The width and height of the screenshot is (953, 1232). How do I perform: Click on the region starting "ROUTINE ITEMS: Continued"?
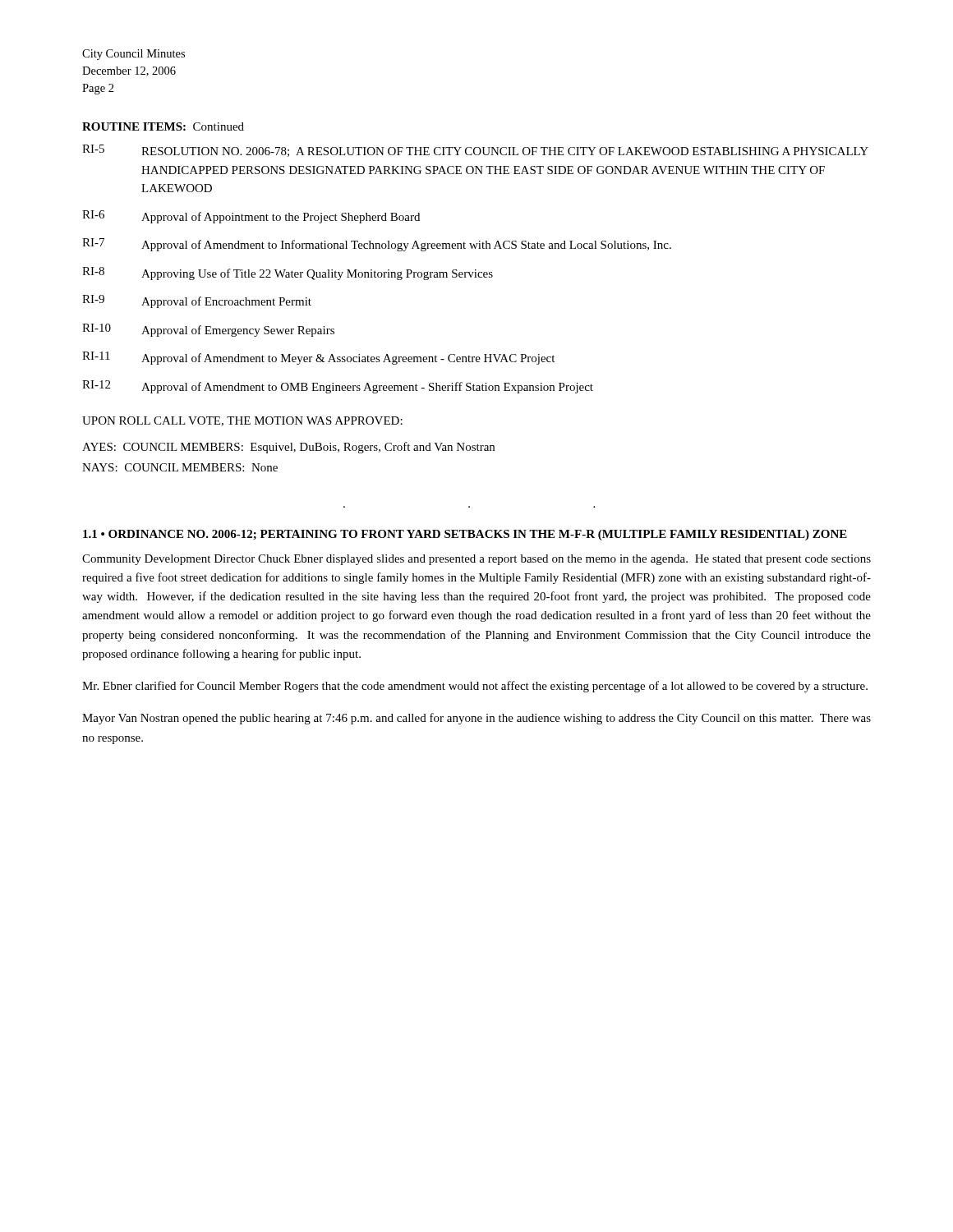pyautogui.click(x=163, y=127)
